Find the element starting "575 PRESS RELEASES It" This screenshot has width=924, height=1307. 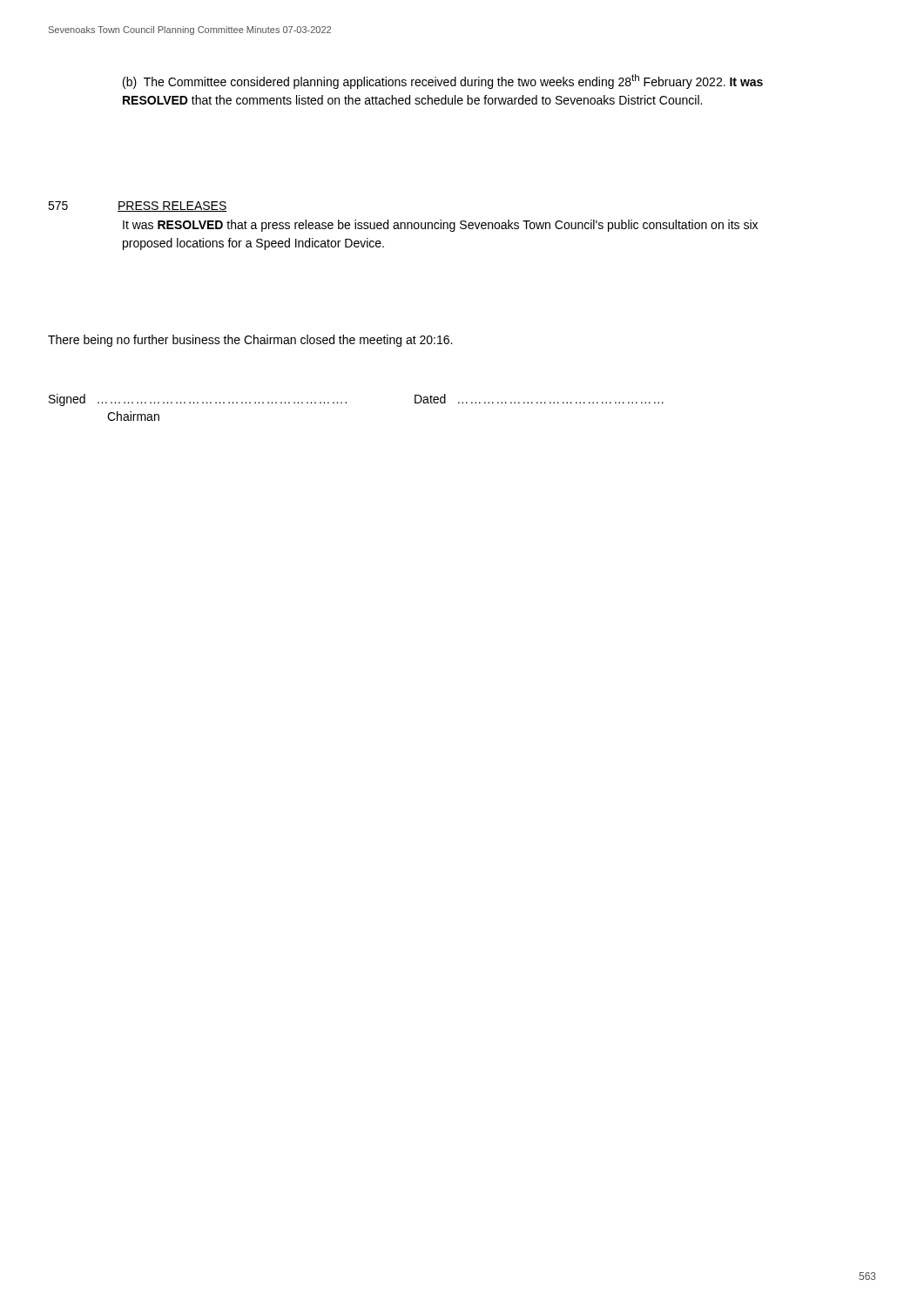[427, 226]
